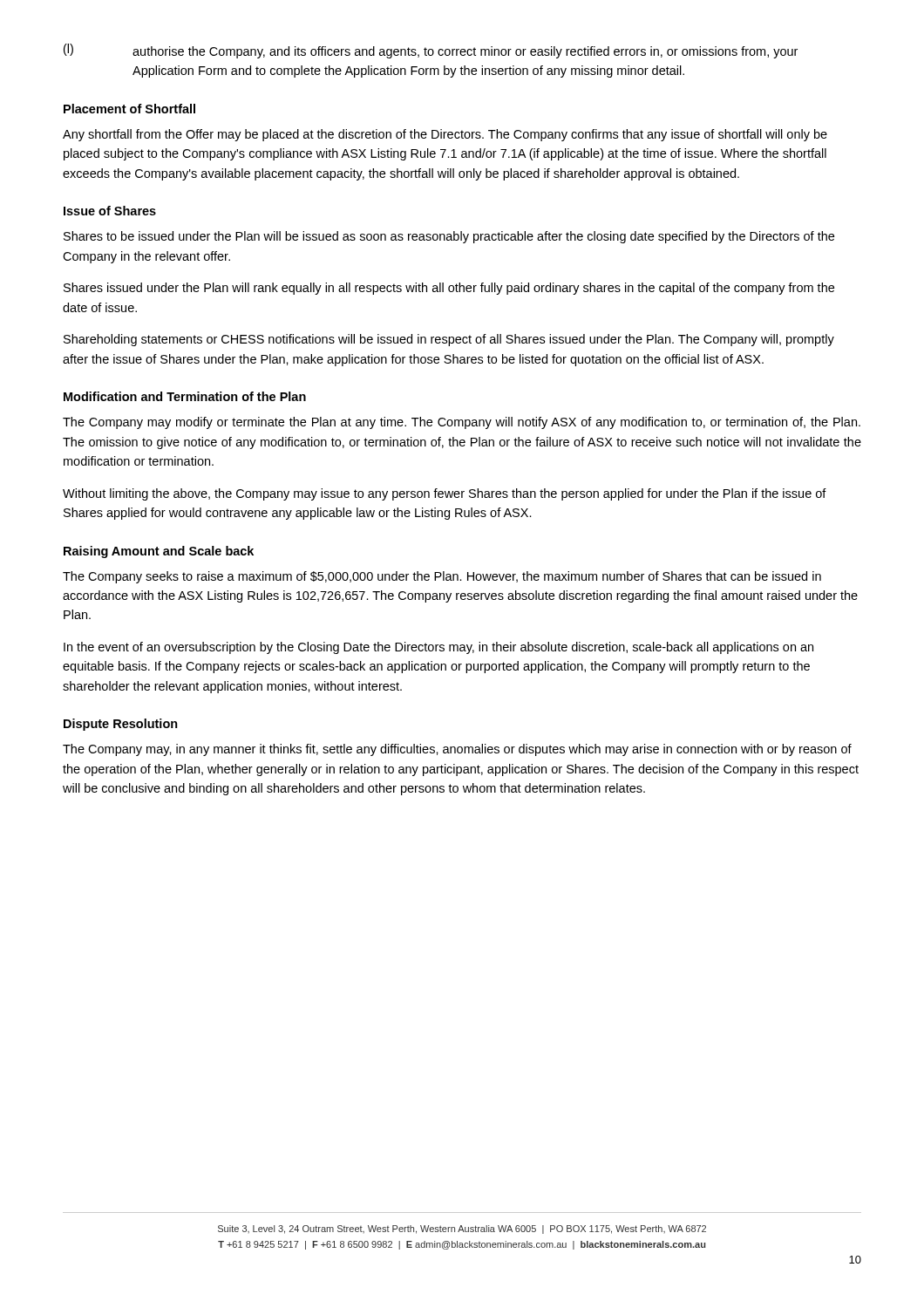
Task: Point to the text block starting "The Company may, in any manner it thinks"
Action: 461,769
